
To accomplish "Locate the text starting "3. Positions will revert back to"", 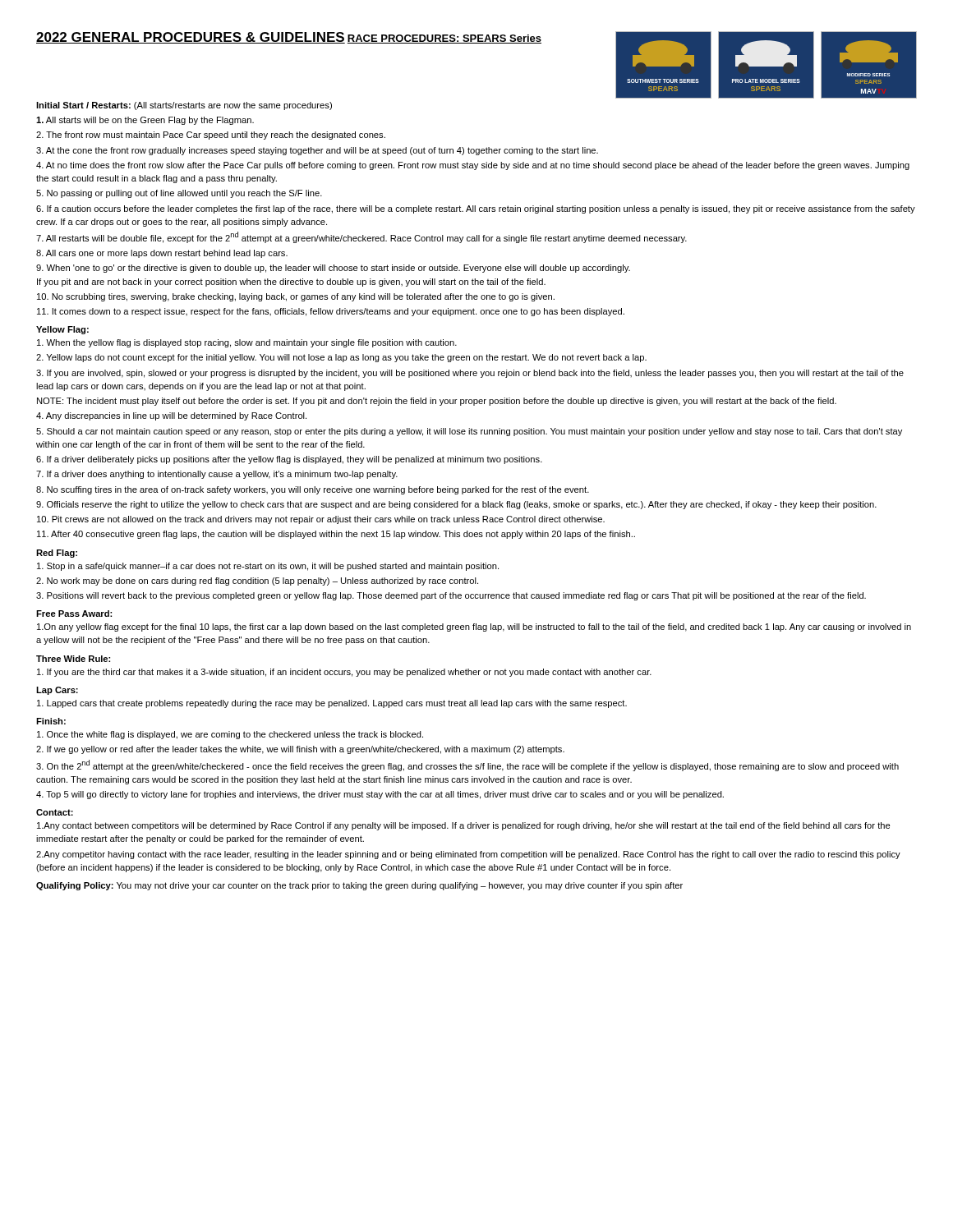I will [476, 596].
